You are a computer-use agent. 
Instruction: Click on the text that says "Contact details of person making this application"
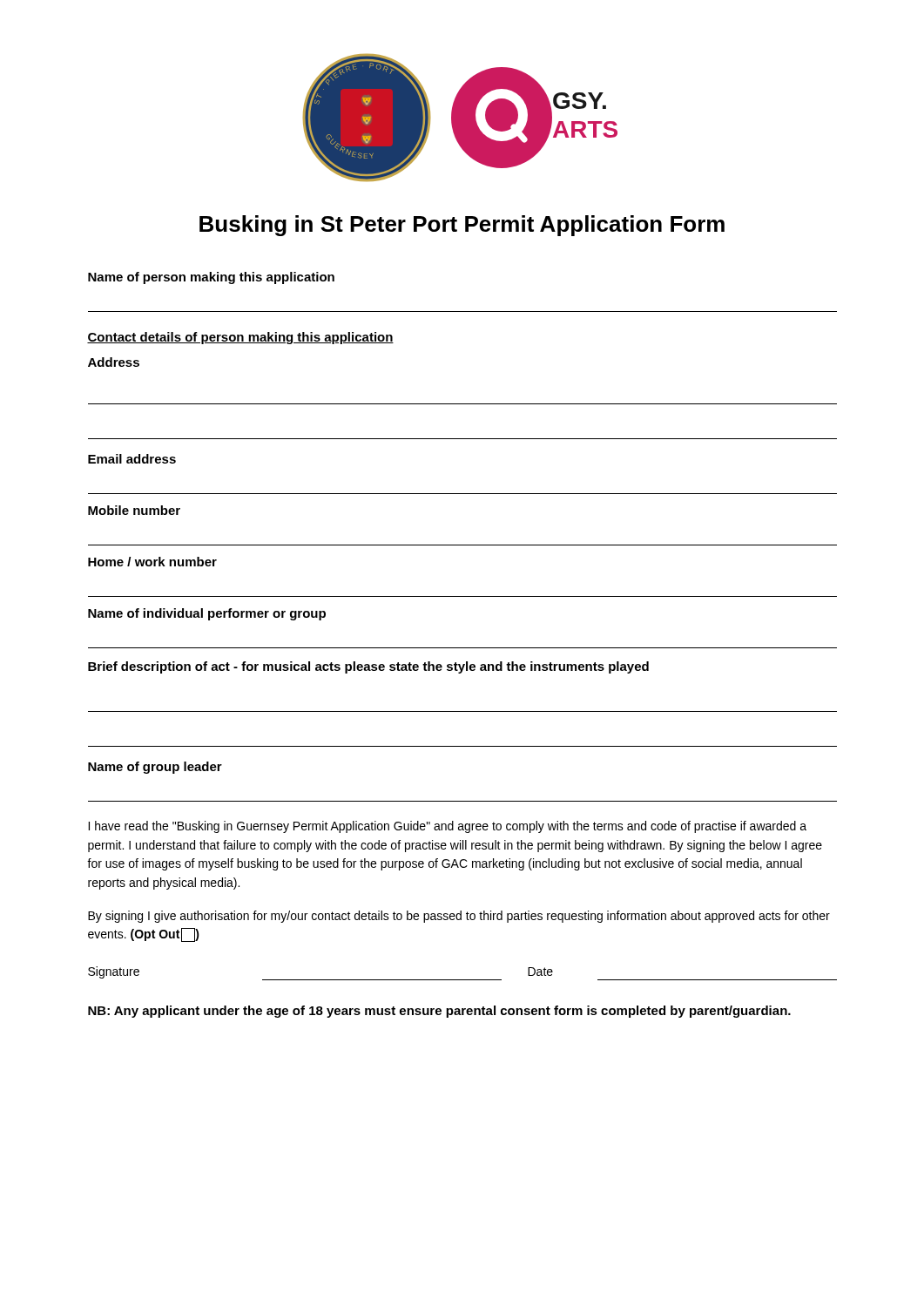point(240,337)
